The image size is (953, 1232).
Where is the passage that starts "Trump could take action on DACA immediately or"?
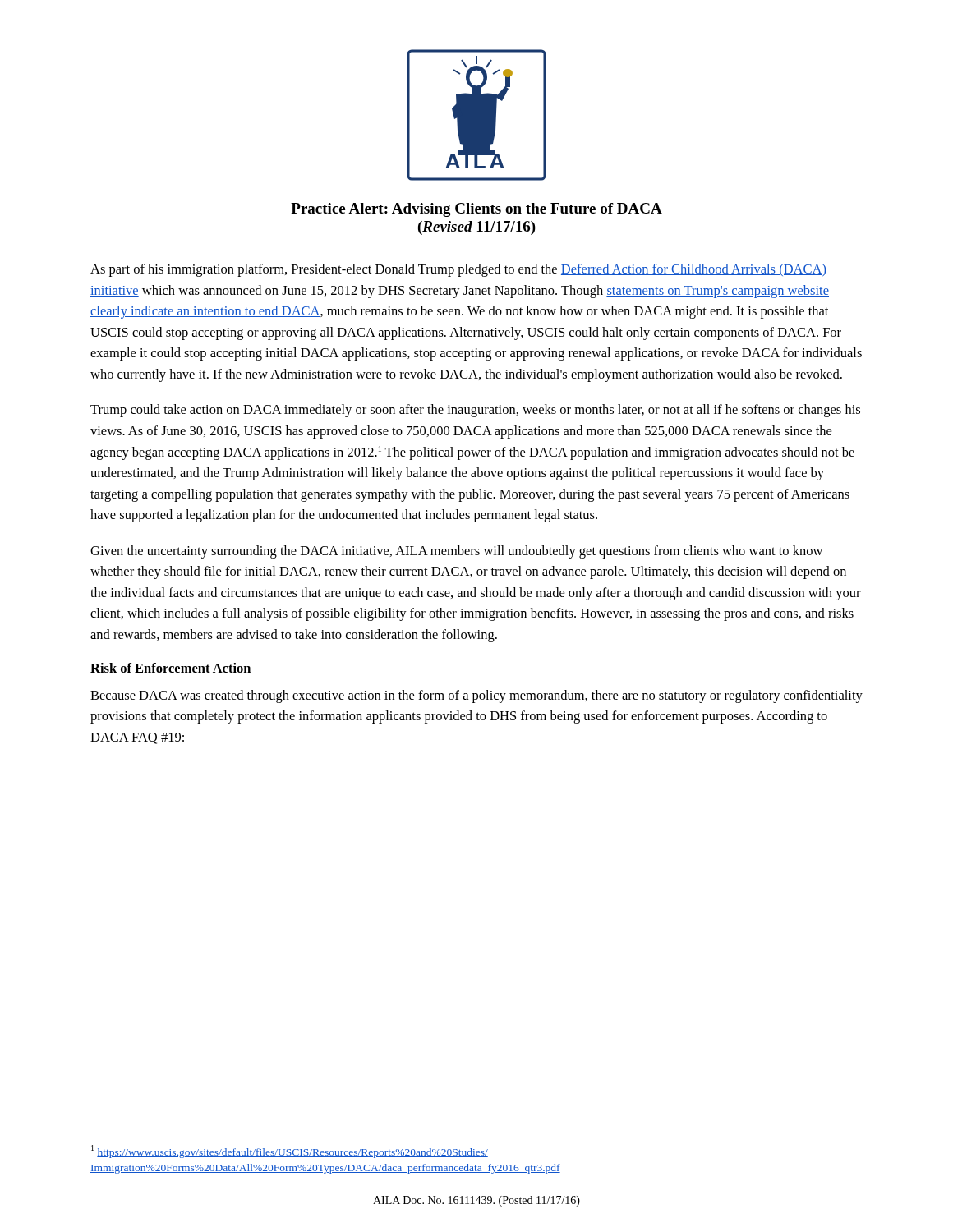[x=476, y=462]
